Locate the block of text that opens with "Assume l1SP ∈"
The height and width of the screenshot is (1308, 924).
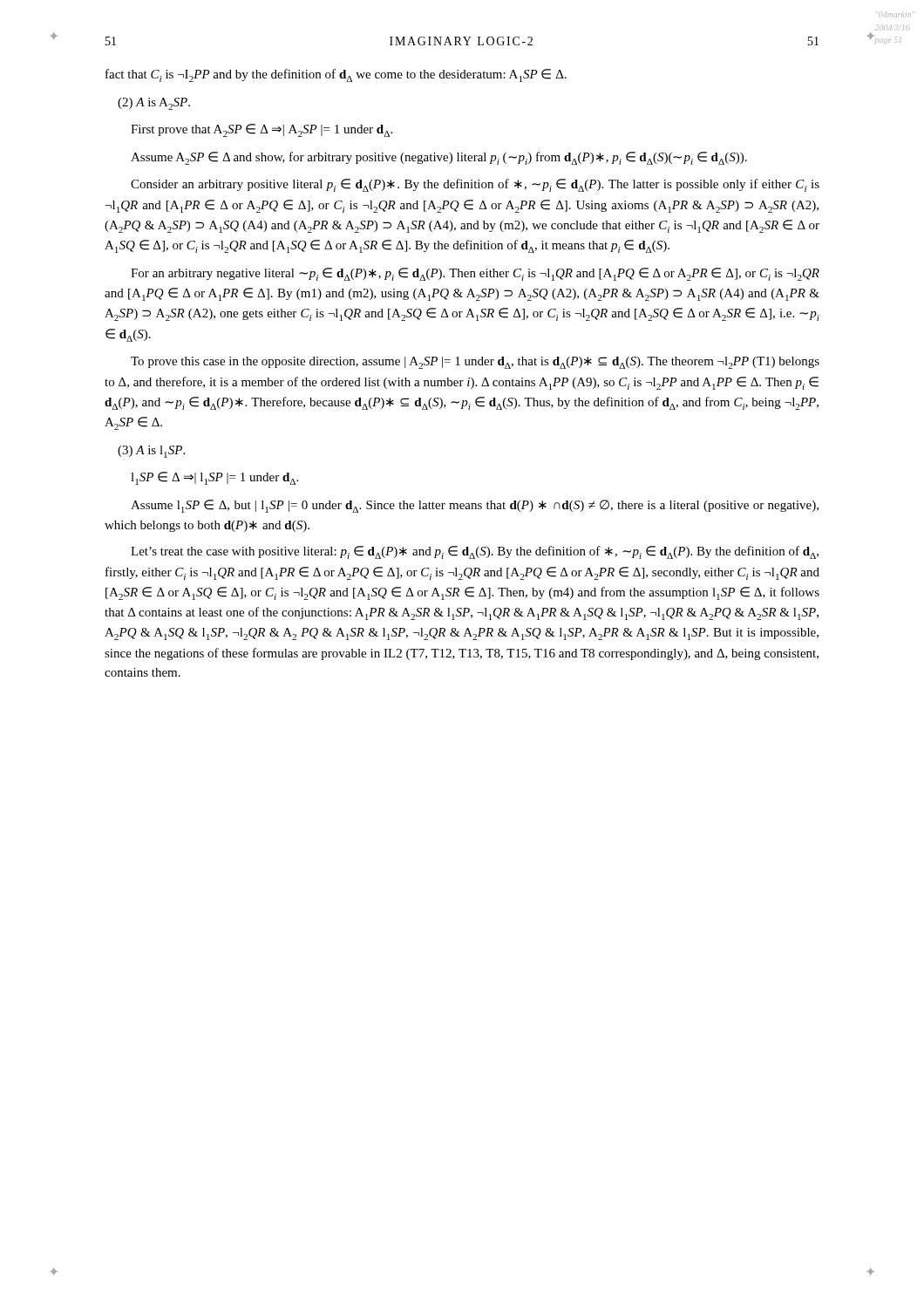coord(462,516)
